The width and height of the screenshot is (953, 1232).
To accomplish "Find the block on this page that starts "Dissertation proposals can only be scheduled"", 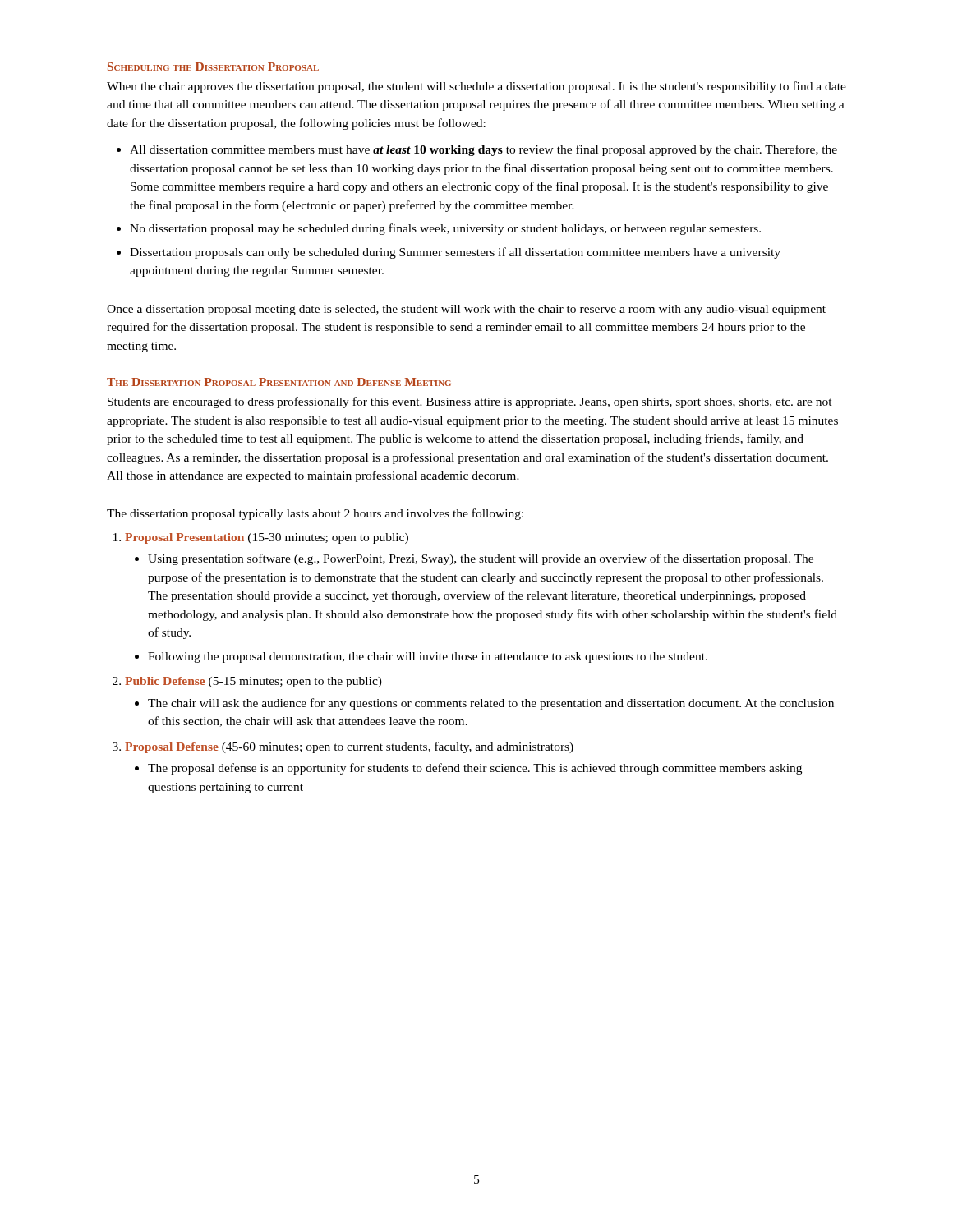I will click(455, 261).
